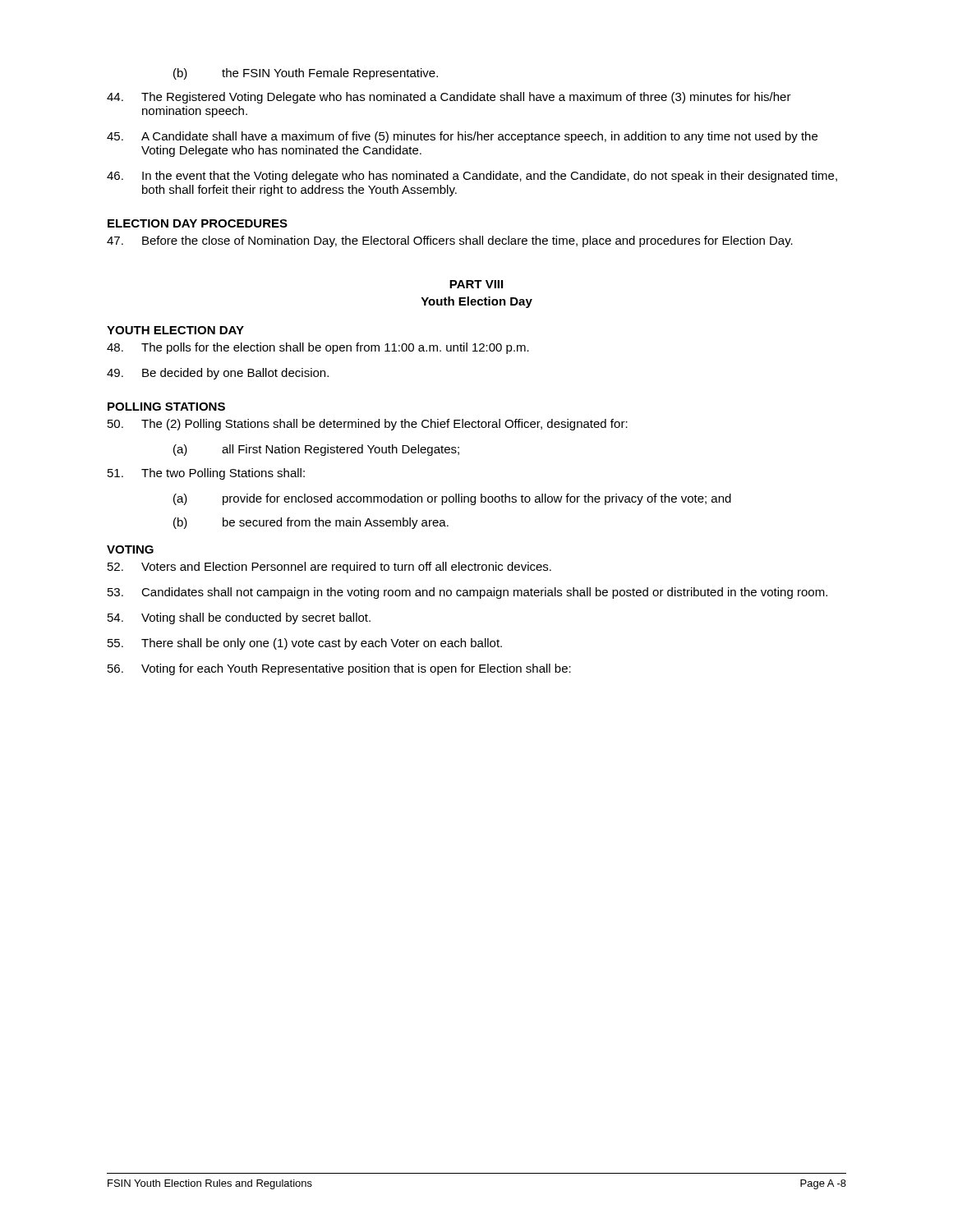Click on the list item that reads "(a) all First Nation"
Image resolution: width=953 pixels, height=1232 pixels.
click(316, 449)
